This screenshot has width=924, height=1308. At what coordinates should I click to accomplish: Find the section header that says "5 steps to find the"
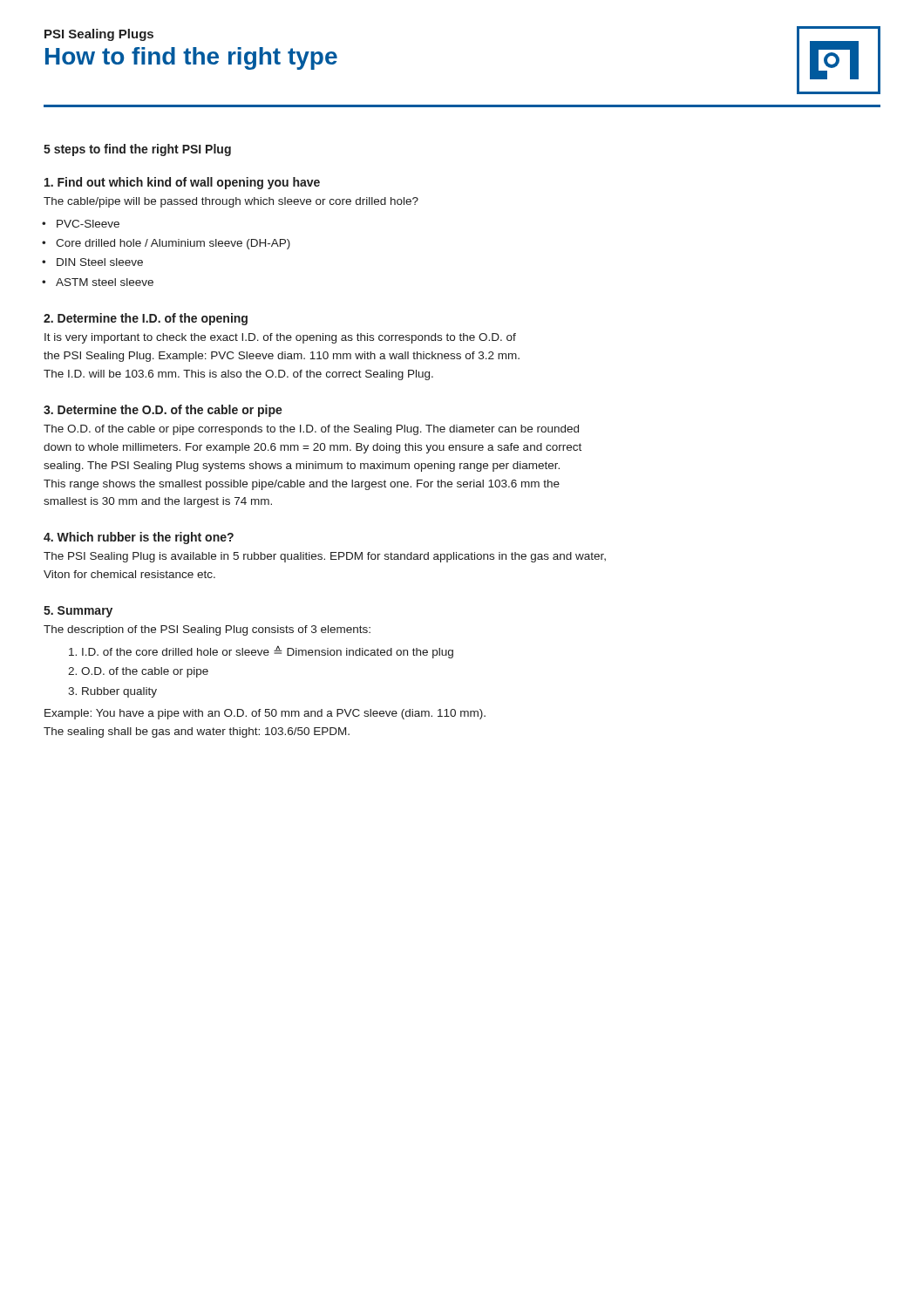coord(137,149)
